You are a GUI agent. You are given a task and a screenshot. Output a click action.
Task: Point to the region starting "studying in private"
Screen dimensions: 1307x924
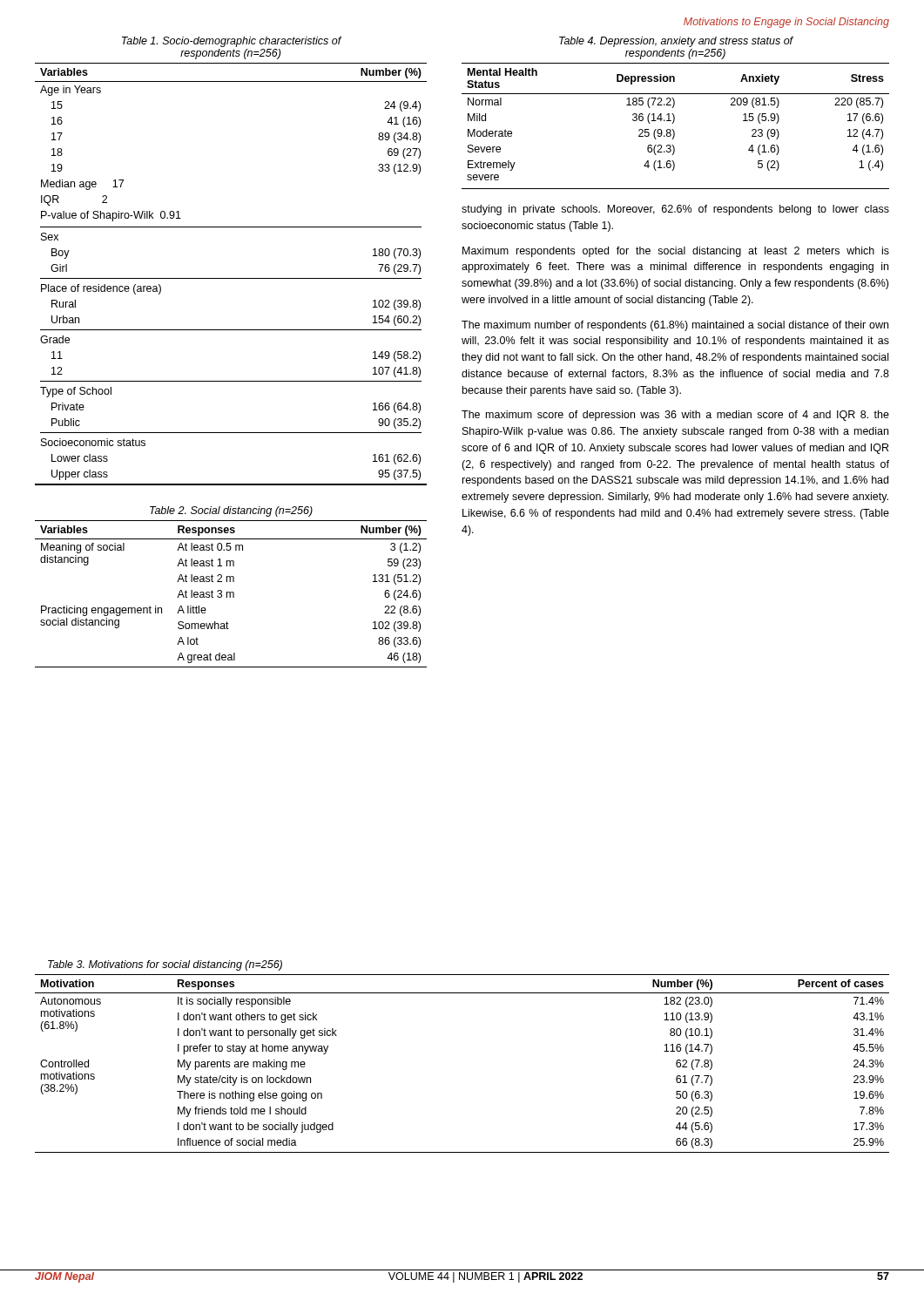[x=675, y=217]
